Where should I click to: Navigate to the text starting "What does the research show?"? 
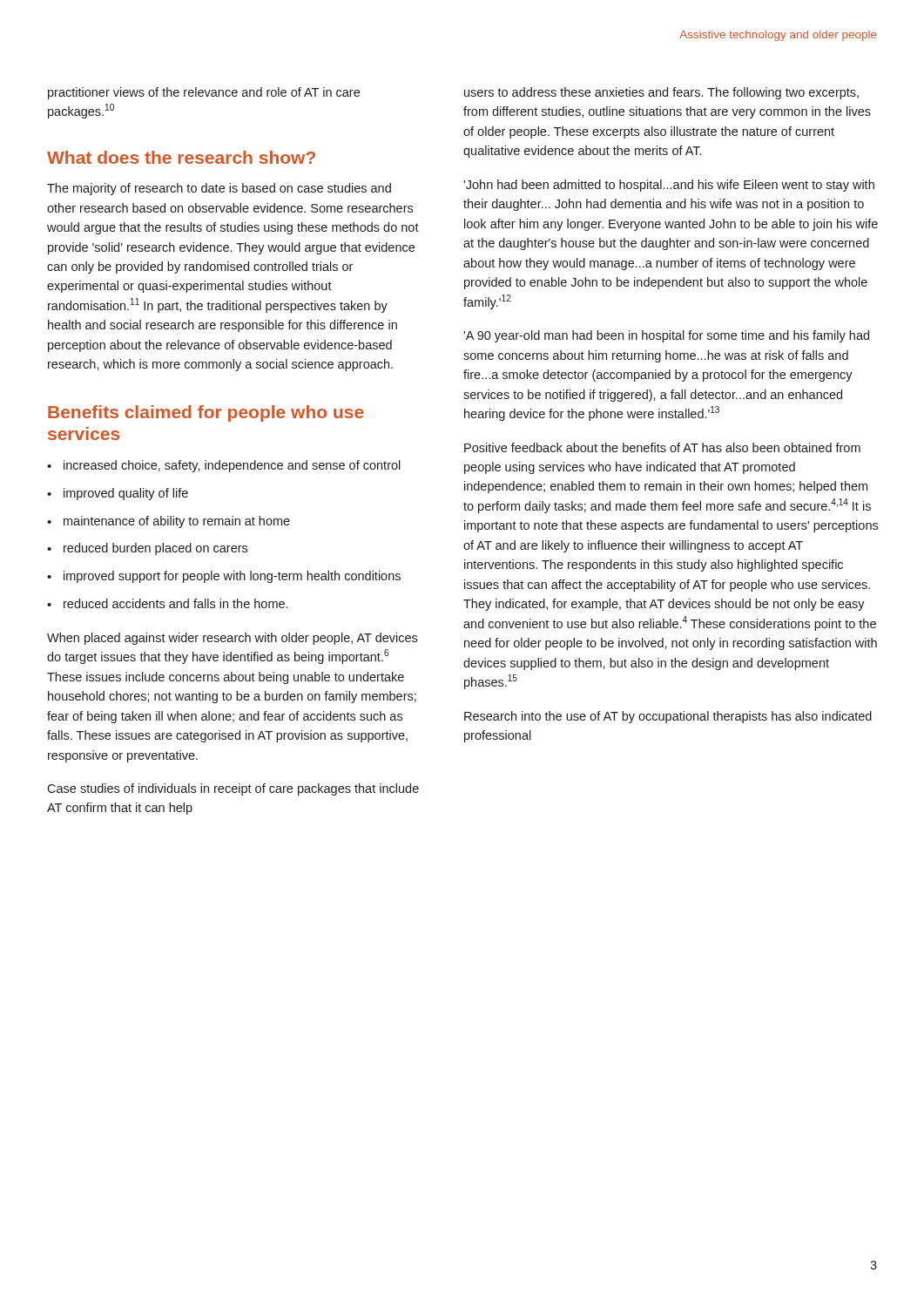coord(182,157)
